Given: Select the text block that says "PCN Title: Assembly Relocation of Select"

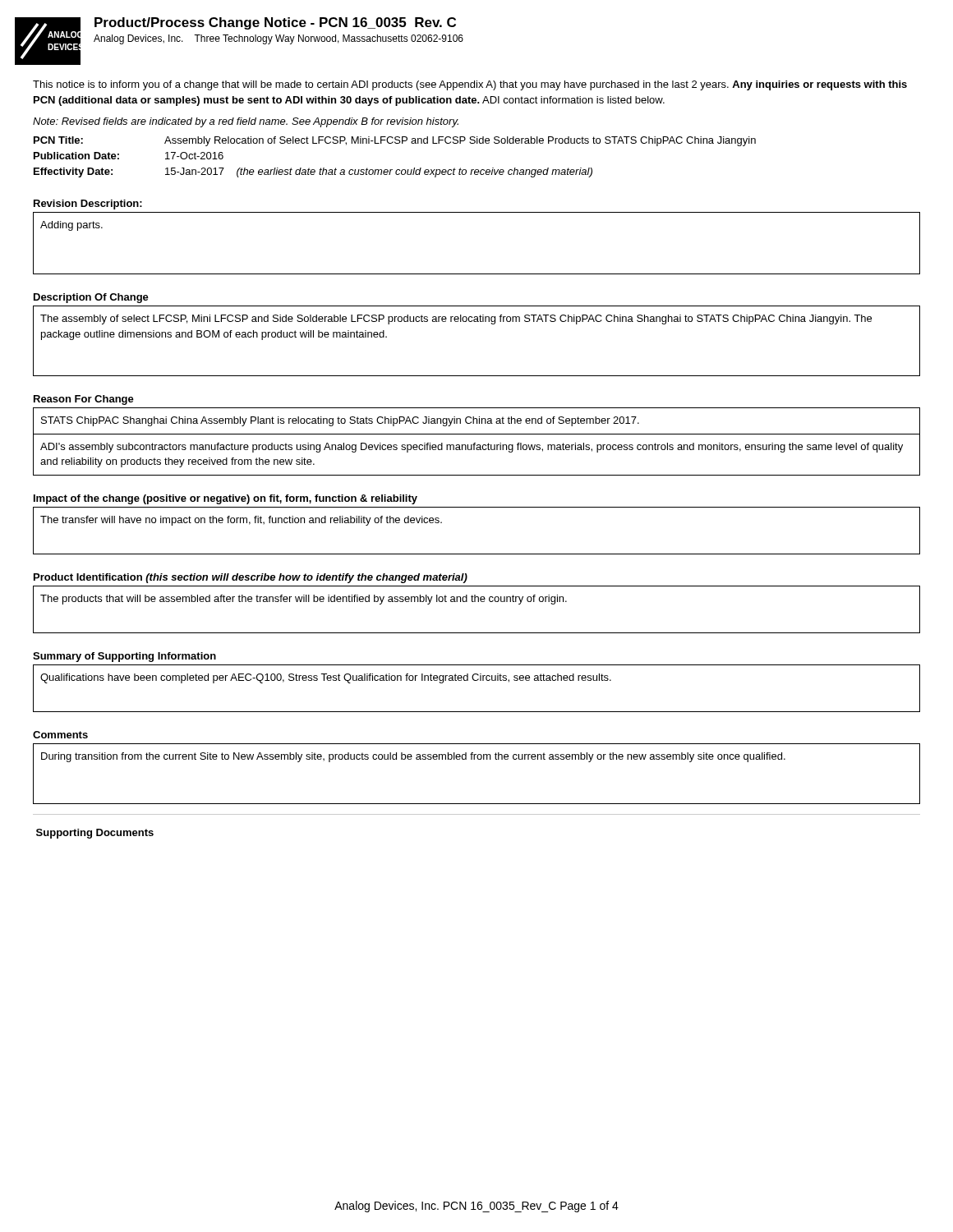Looking at the screenshot, I should pos(476,140).
